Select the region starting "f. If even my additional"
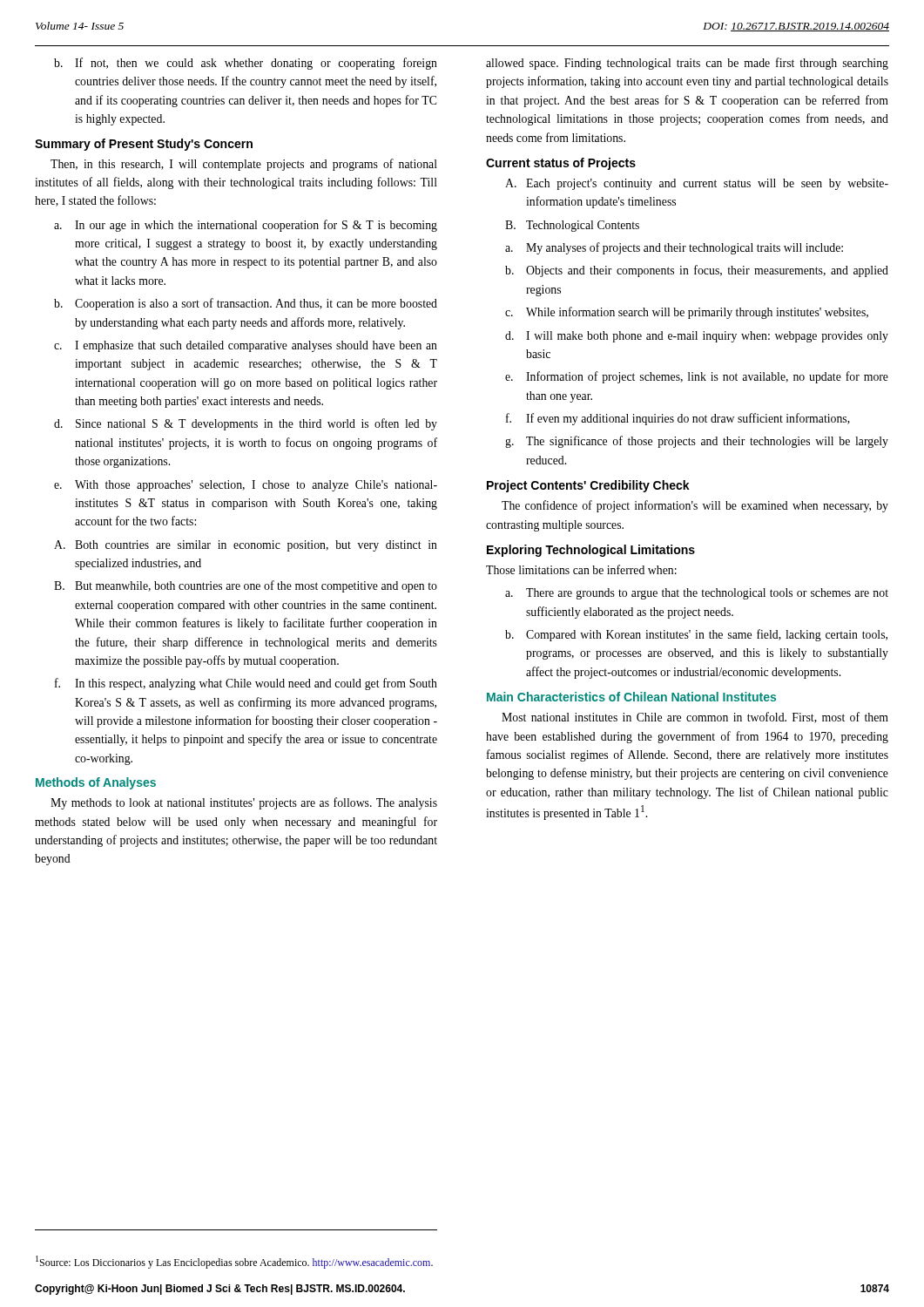This screenshot has height=1307, width=924. (687, 419)
